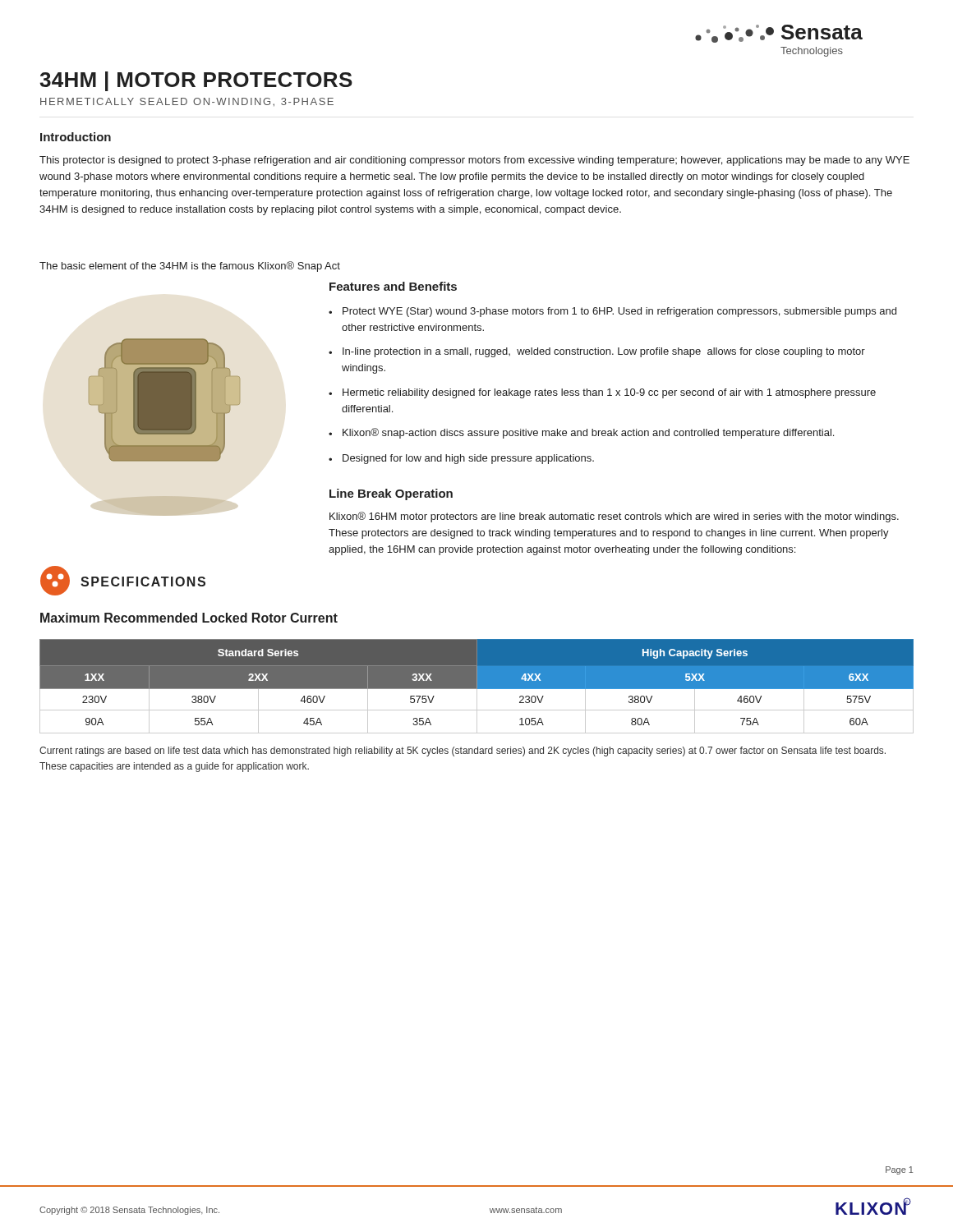Viewport: 953px width, 1232px height.
Task: Locate the block of text that opens with "The basic element of"
Action: coord(190,266)
